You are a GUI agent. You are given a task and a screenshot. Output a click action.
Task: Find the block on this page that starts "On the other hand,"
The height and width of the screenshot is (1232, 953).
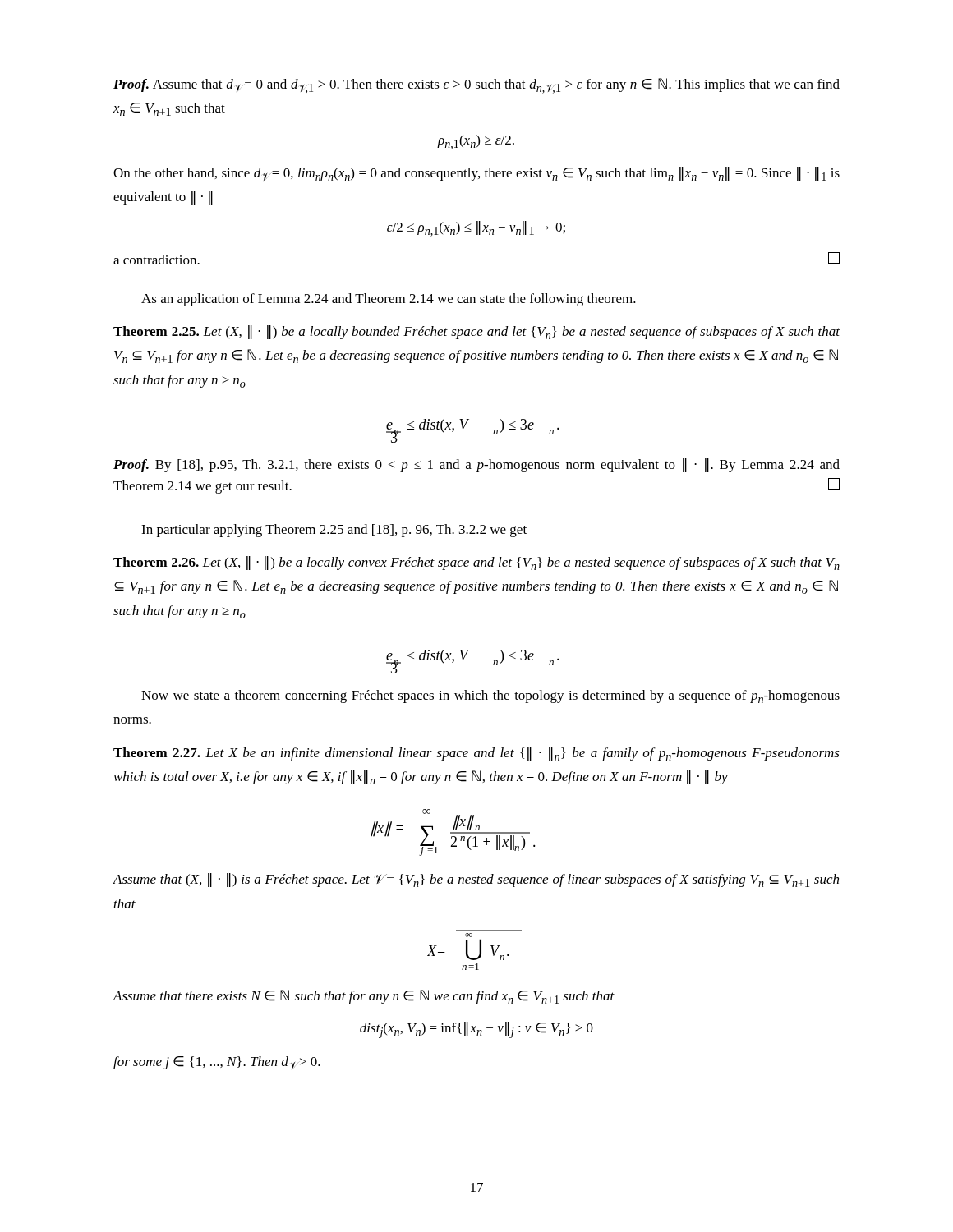coord(476,185)
